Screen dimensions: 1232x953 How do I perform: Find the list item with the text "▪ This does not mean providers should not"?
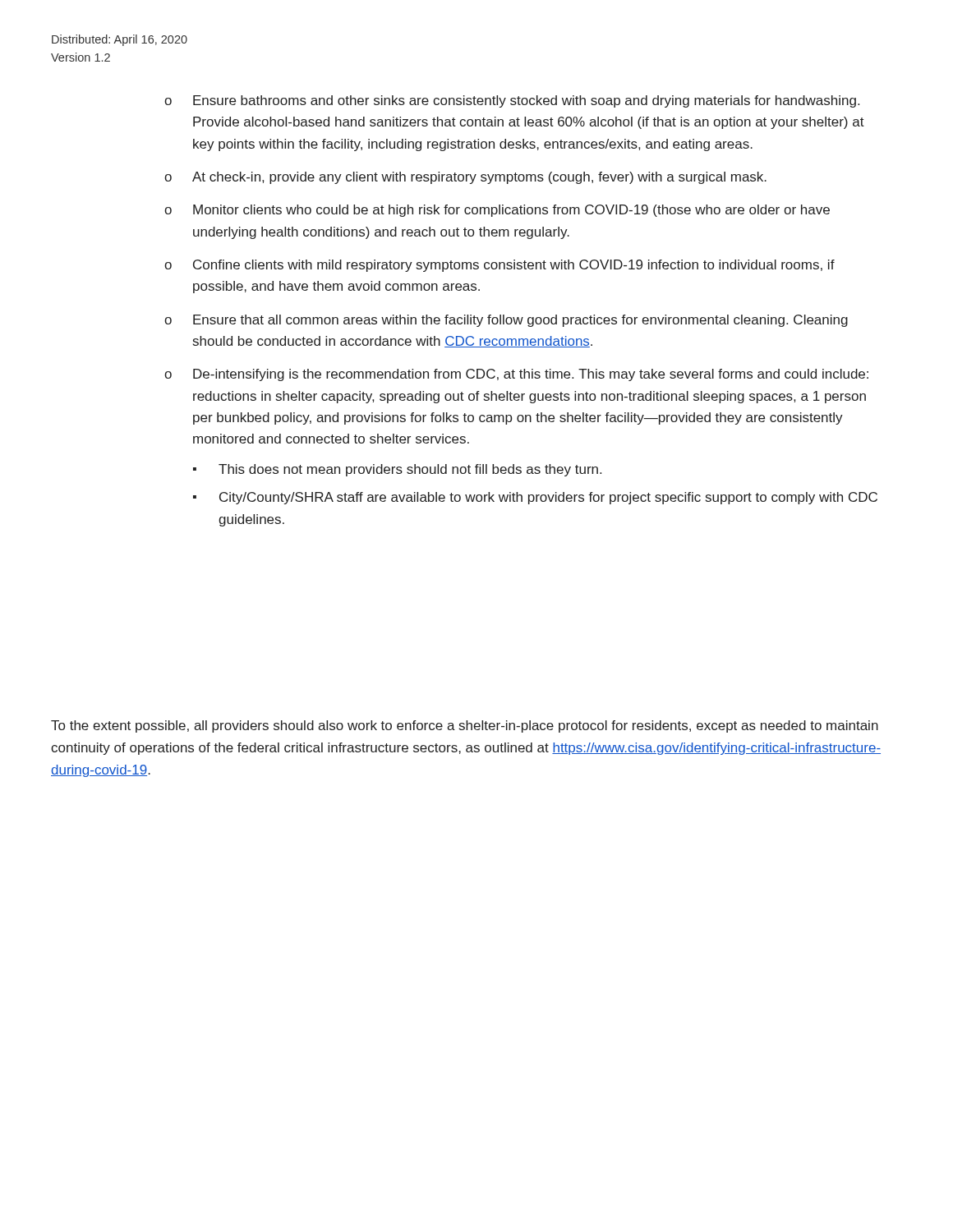pyautogui.click(x=540, y=470)
